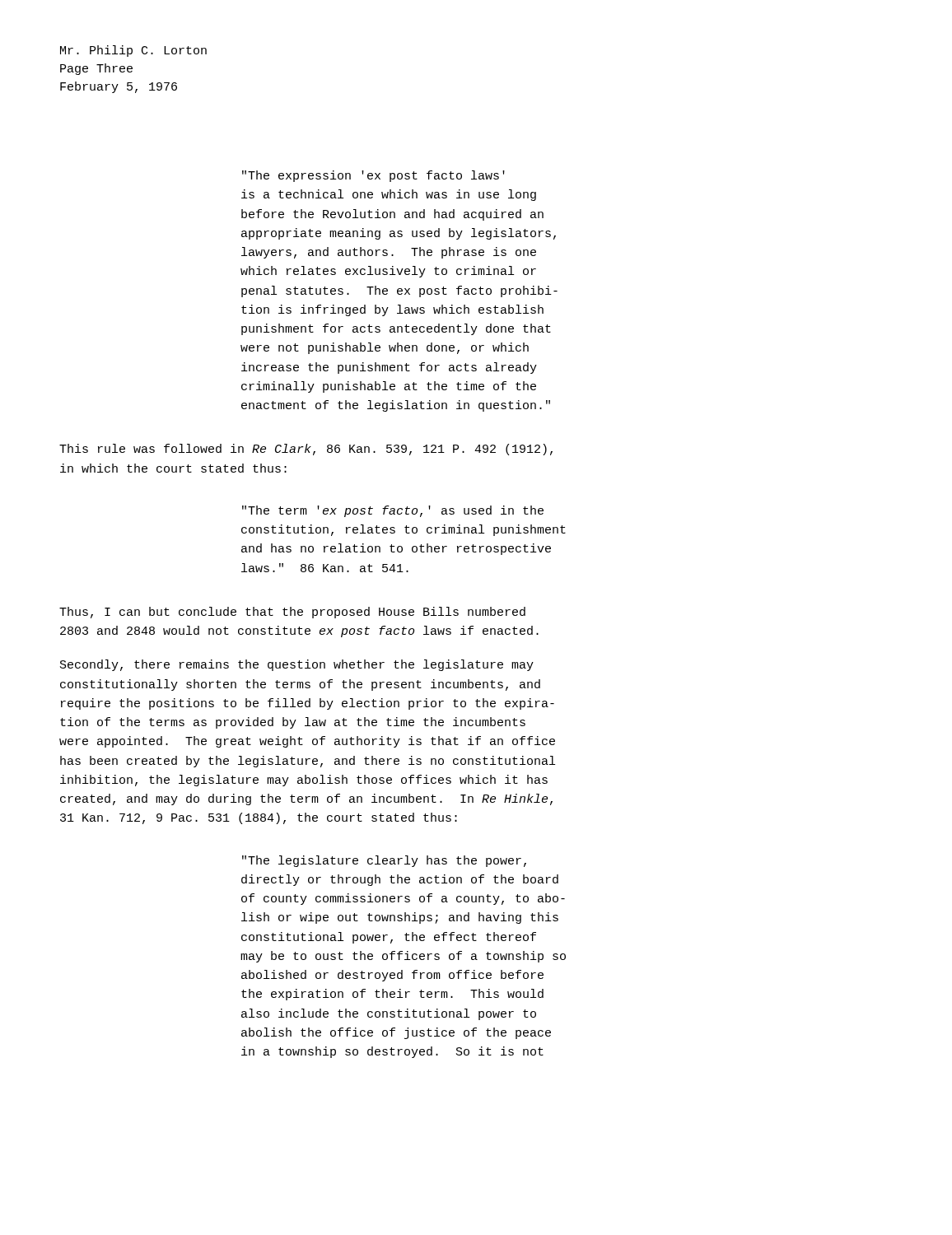Point to the region starting ""The expression 'ex post facto laws' is a"
The image size is (952, 1235).
(400, 291)
